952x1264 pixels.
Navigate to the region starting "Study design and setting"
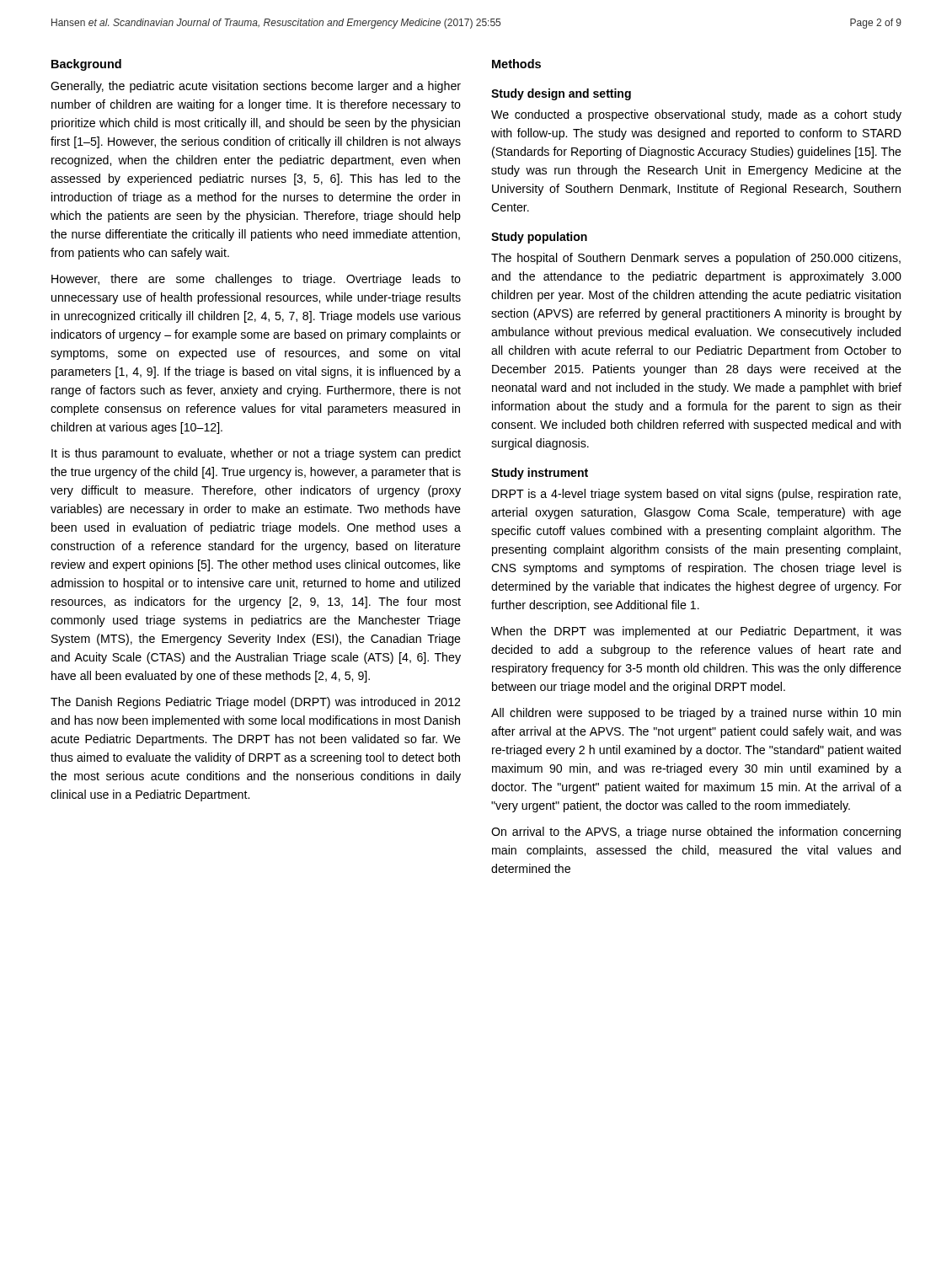pos(561,94)
